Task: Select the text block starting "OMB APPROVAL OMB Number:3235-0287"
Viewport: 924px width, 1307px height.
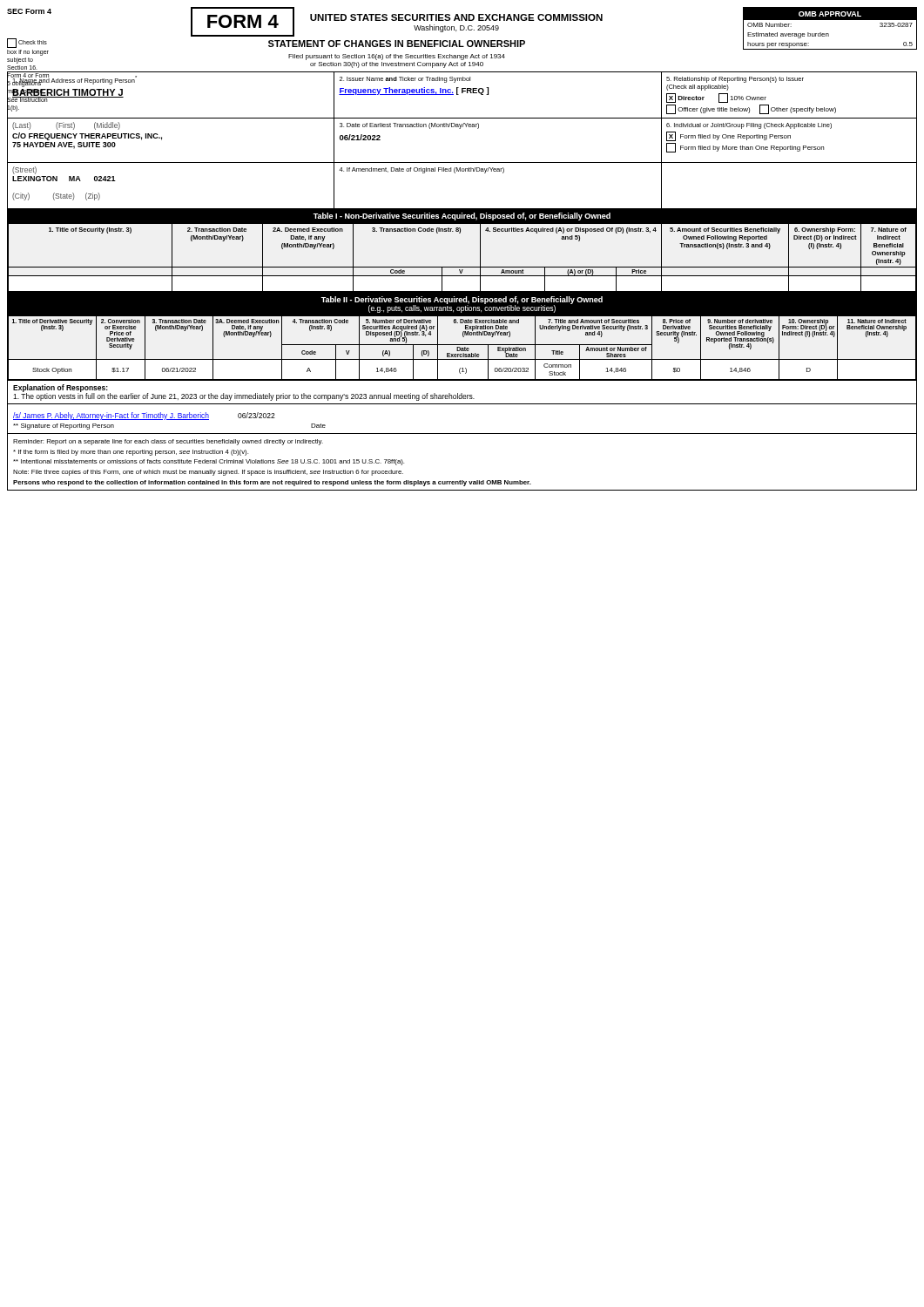Action: click(830, 28)
